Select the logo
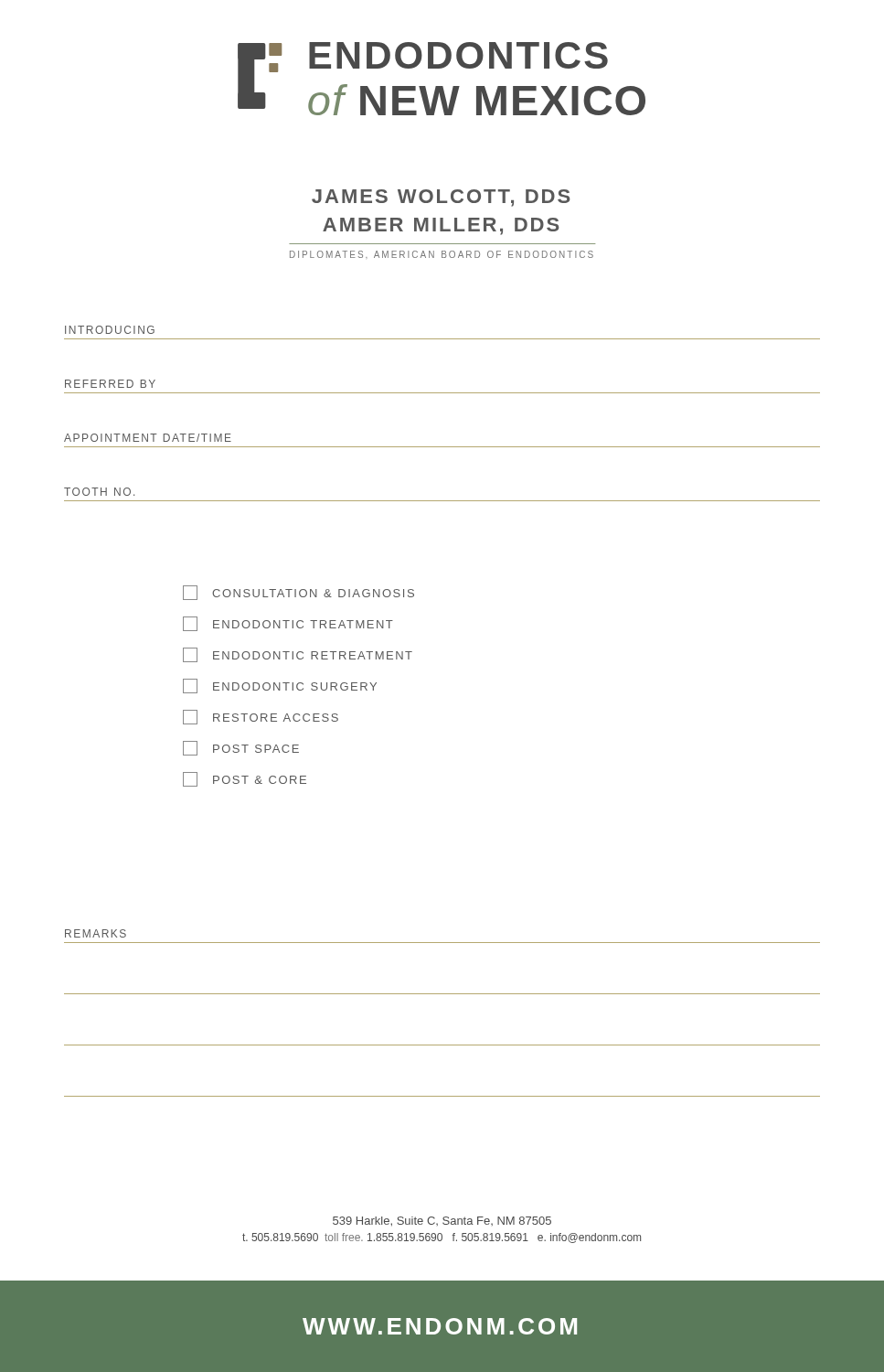884x1372 pixels. [x=442, y=80]
